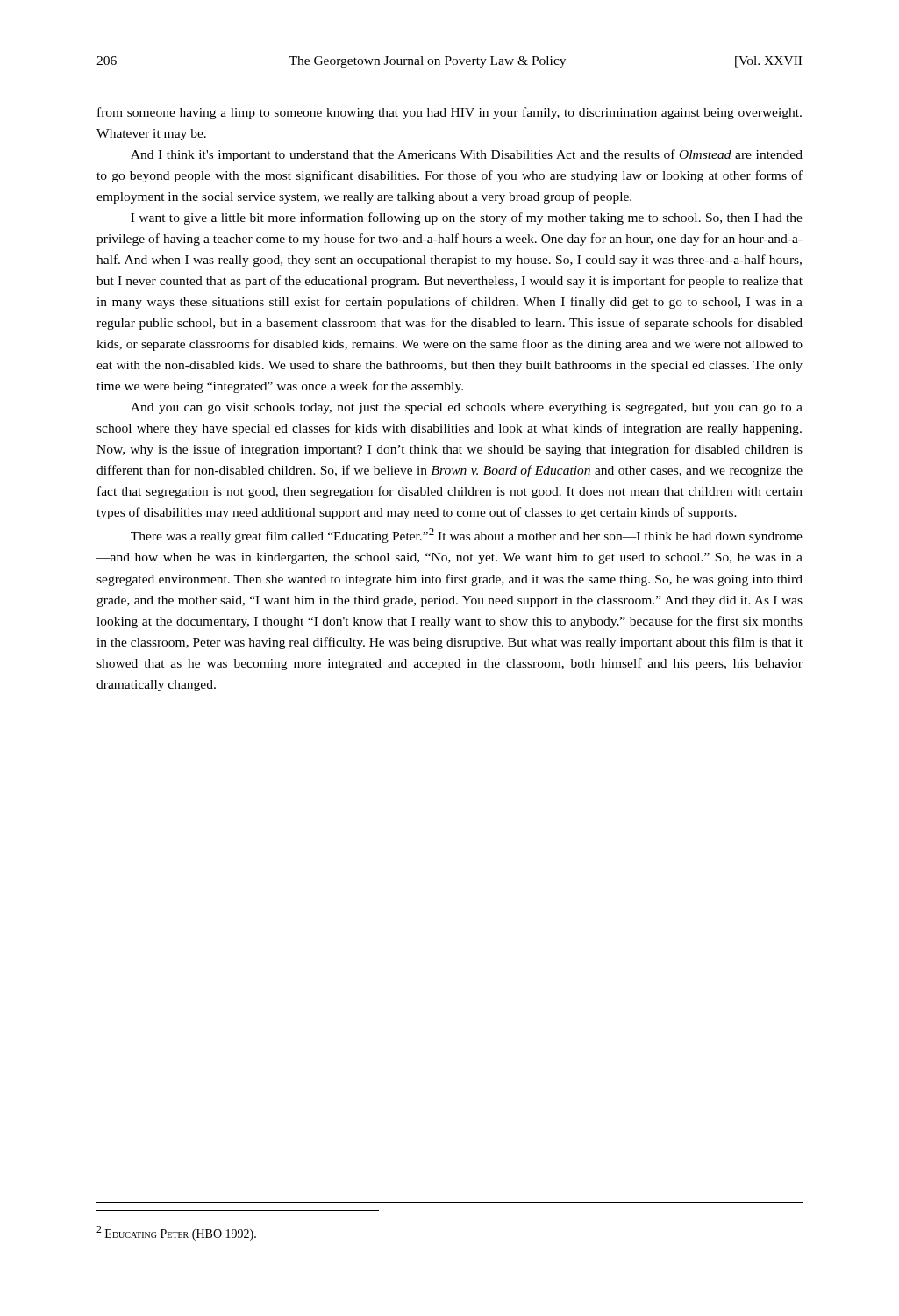Point to the text starting "from someone having a"

(x=450, y=398)
